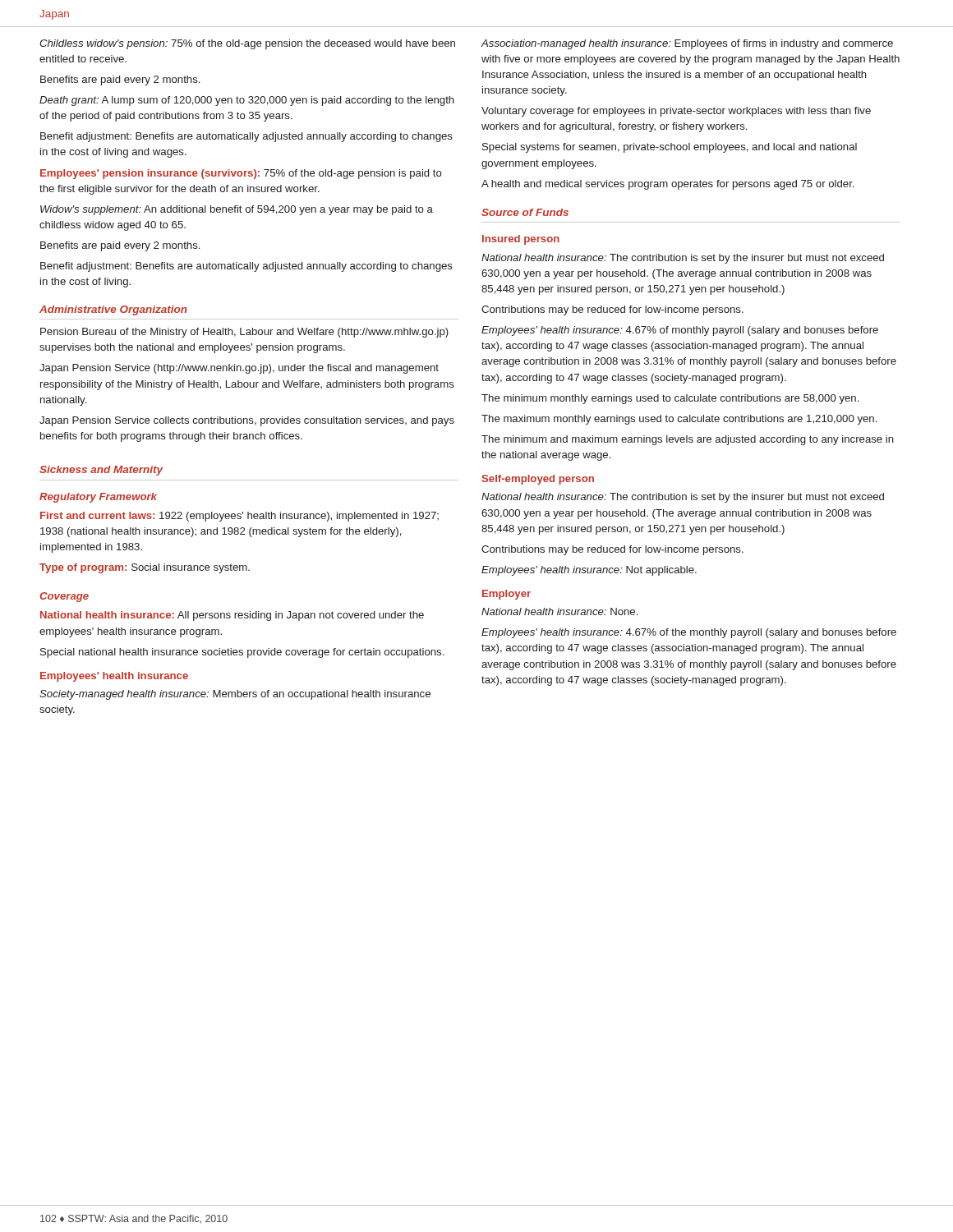Locate the text block starting "The minimum and maximum earnings levels are"
The image size is (953, 1232).
691,447
